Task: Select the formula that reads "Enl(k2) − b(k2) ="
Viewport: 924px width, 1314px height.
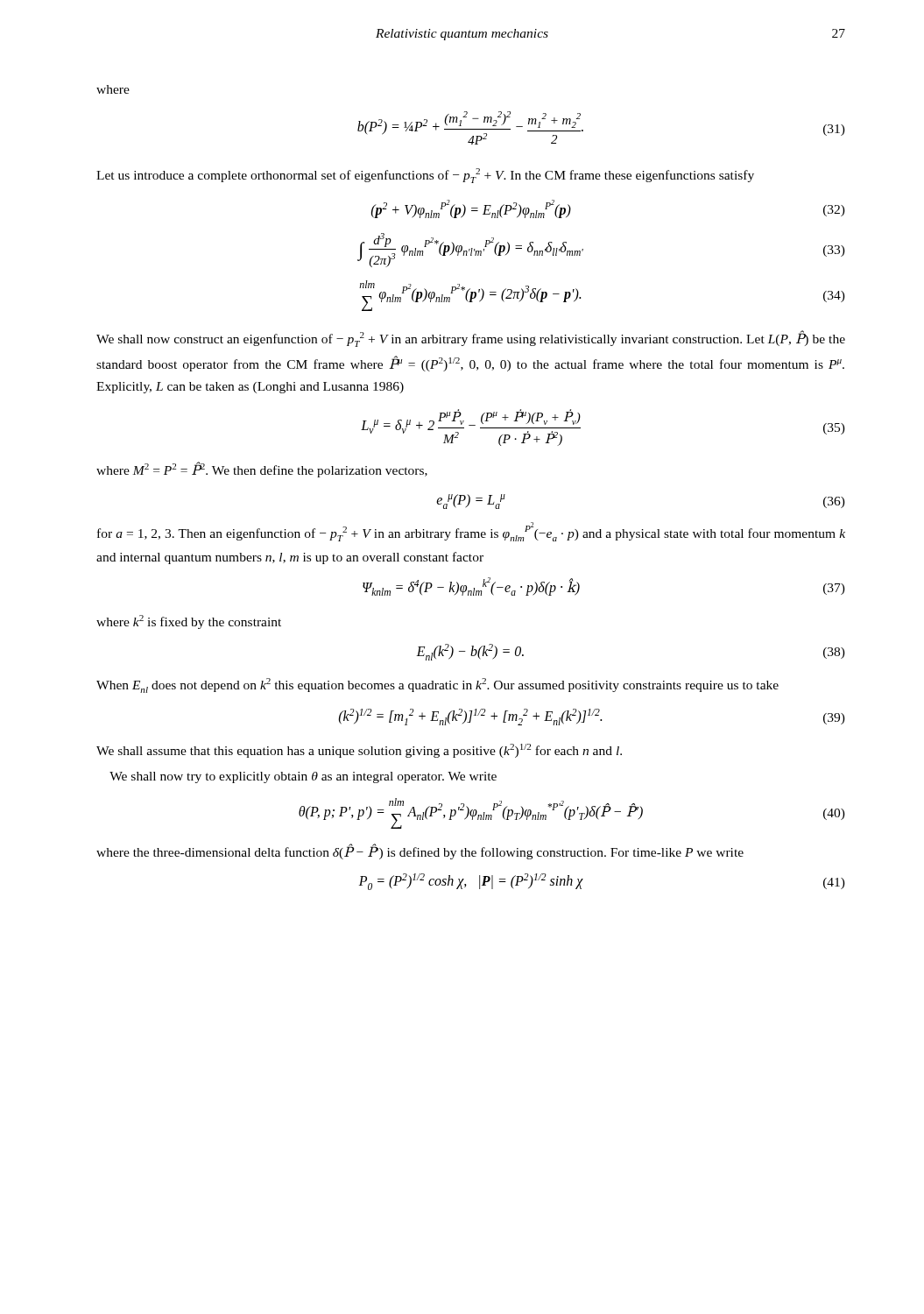Action: tap(484, 652)
